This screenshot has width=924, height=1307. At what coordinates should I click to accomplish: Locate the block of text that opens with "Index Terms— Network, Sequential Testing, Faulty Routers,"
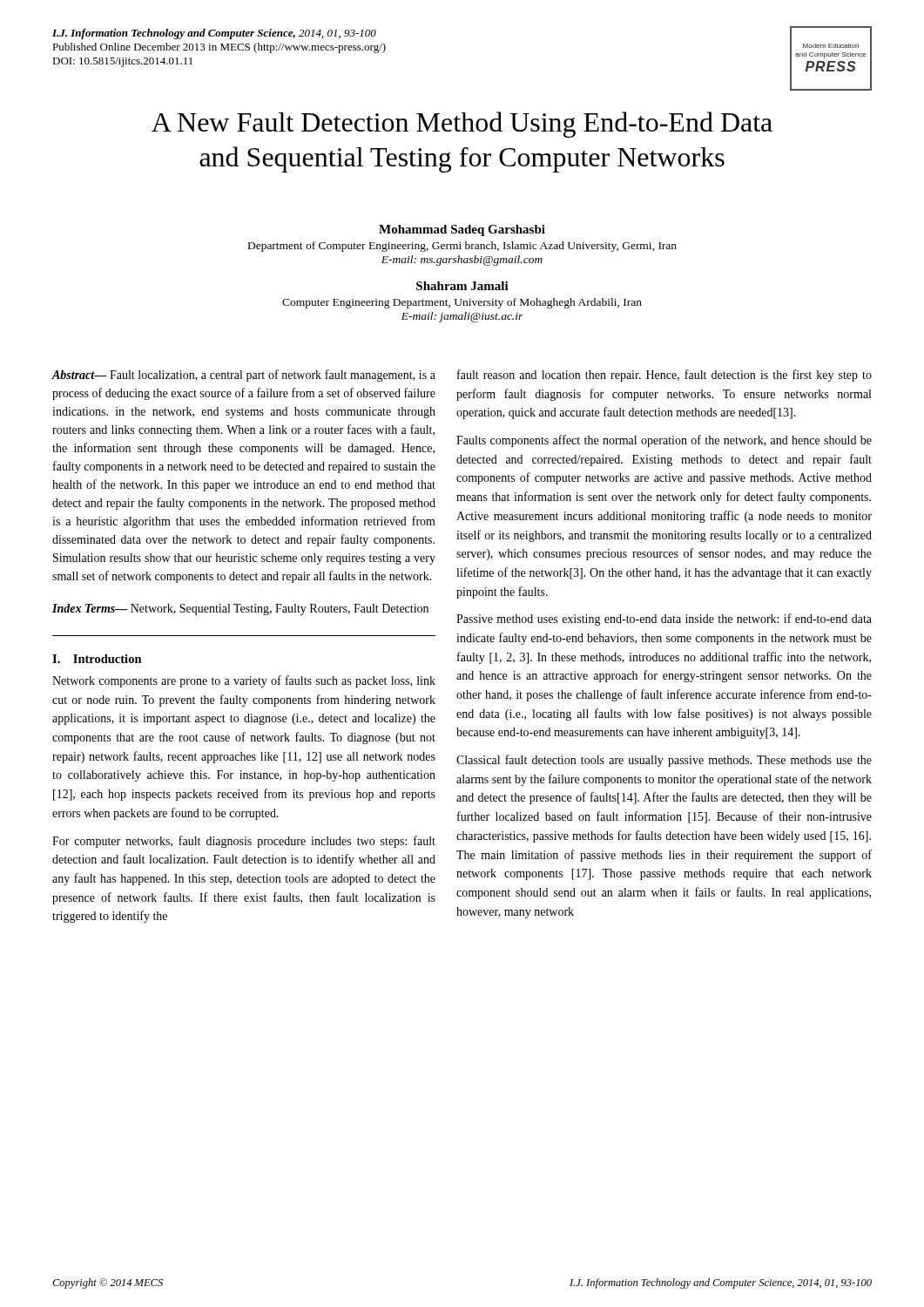pos(241,609)
